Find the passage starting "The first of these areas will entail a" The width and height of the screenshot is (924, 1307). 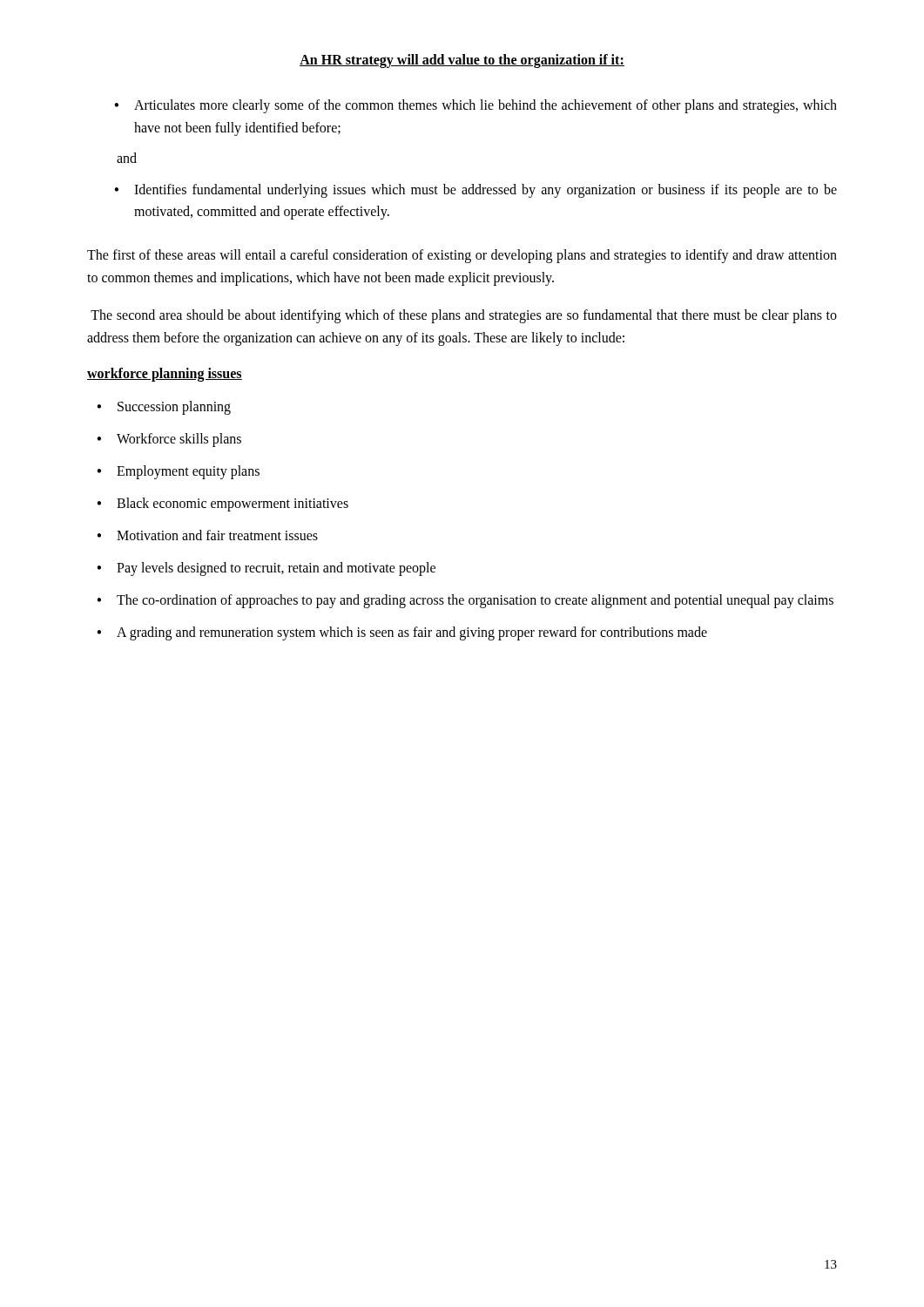pyautogui.click(x=462, y=266)
